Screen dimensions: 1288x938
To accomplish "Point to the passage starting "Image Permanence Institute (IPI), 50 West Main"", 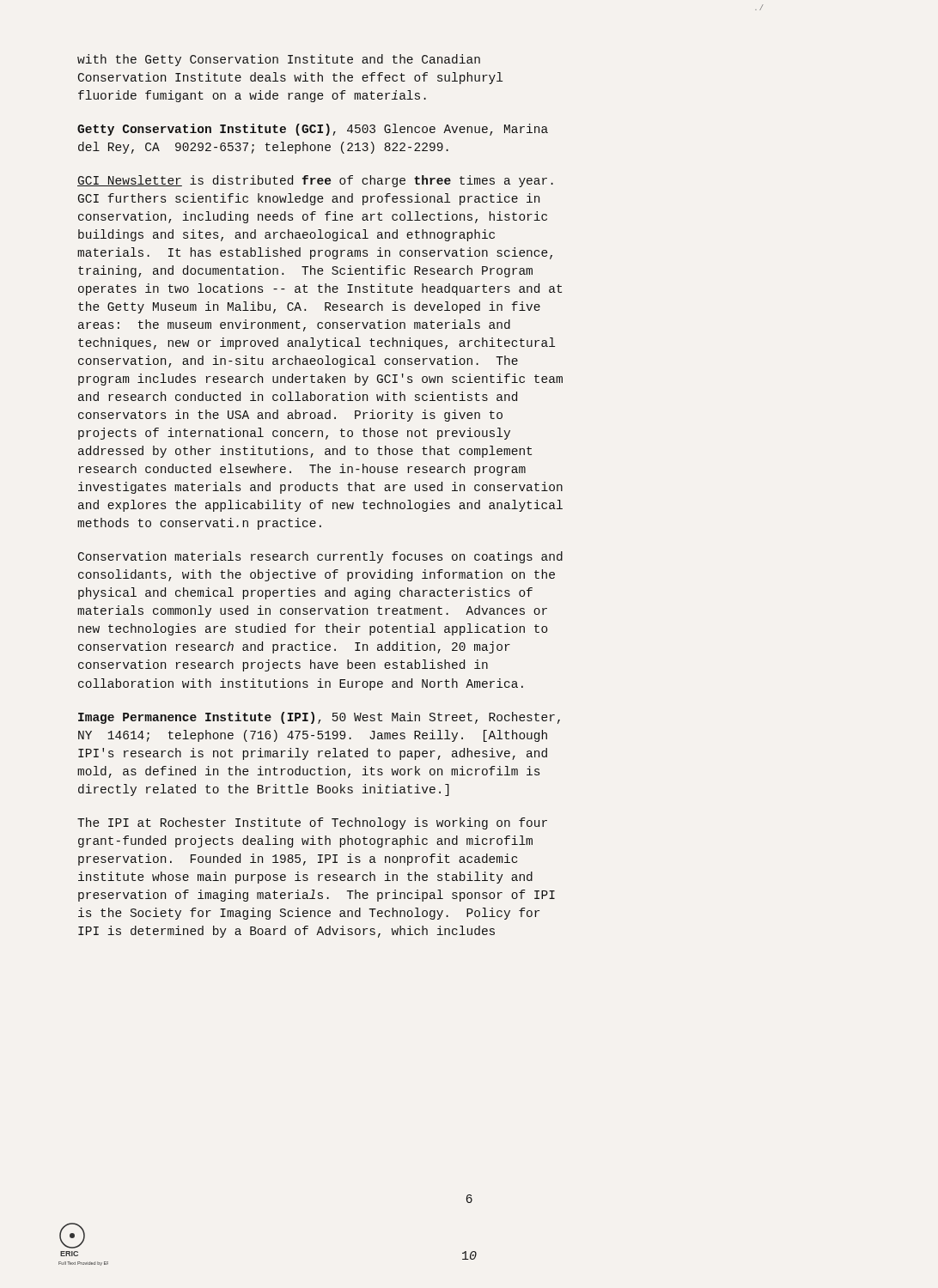I will click(320, 754).
